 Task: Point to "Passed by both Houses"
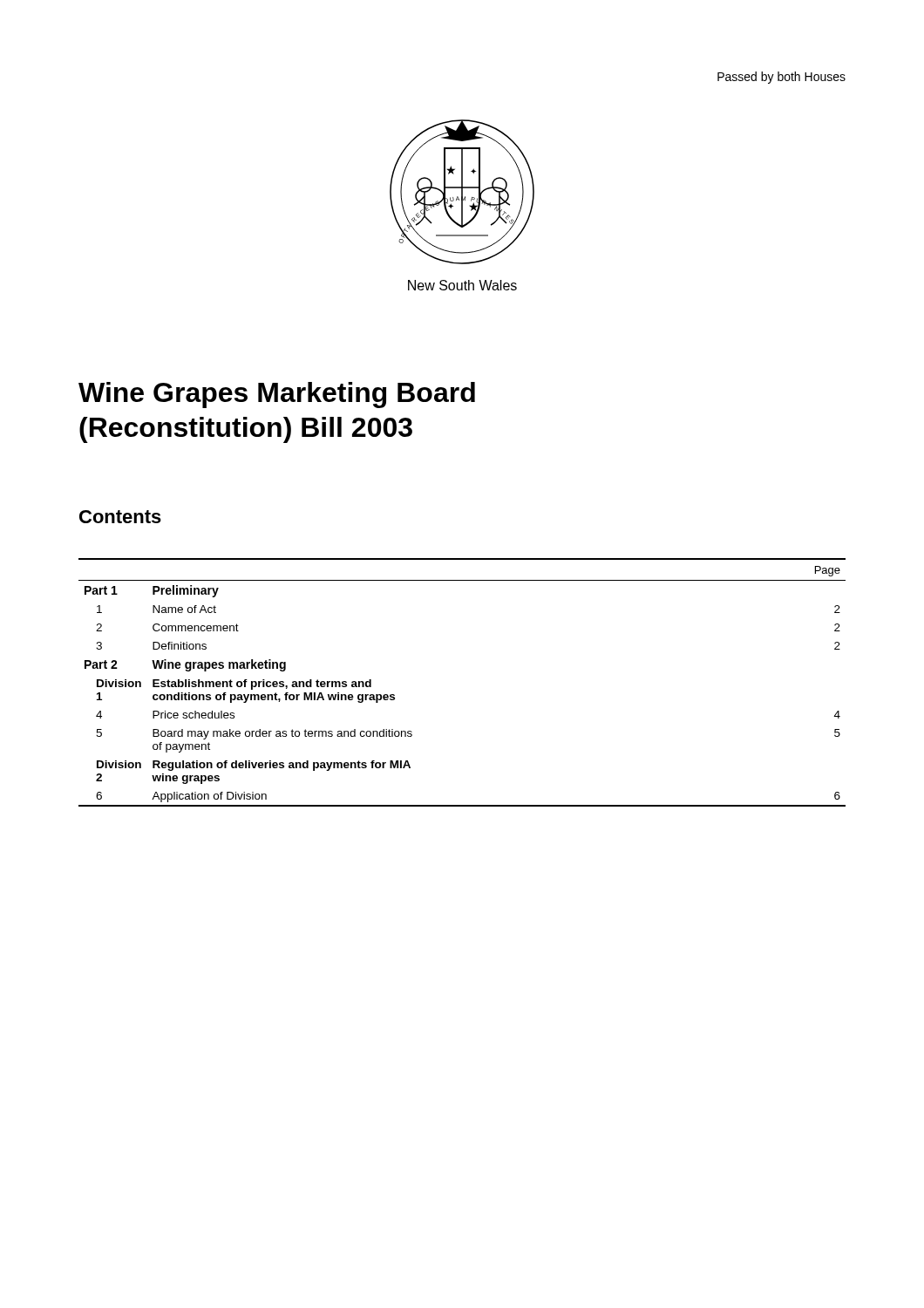[x=781, y=77]
